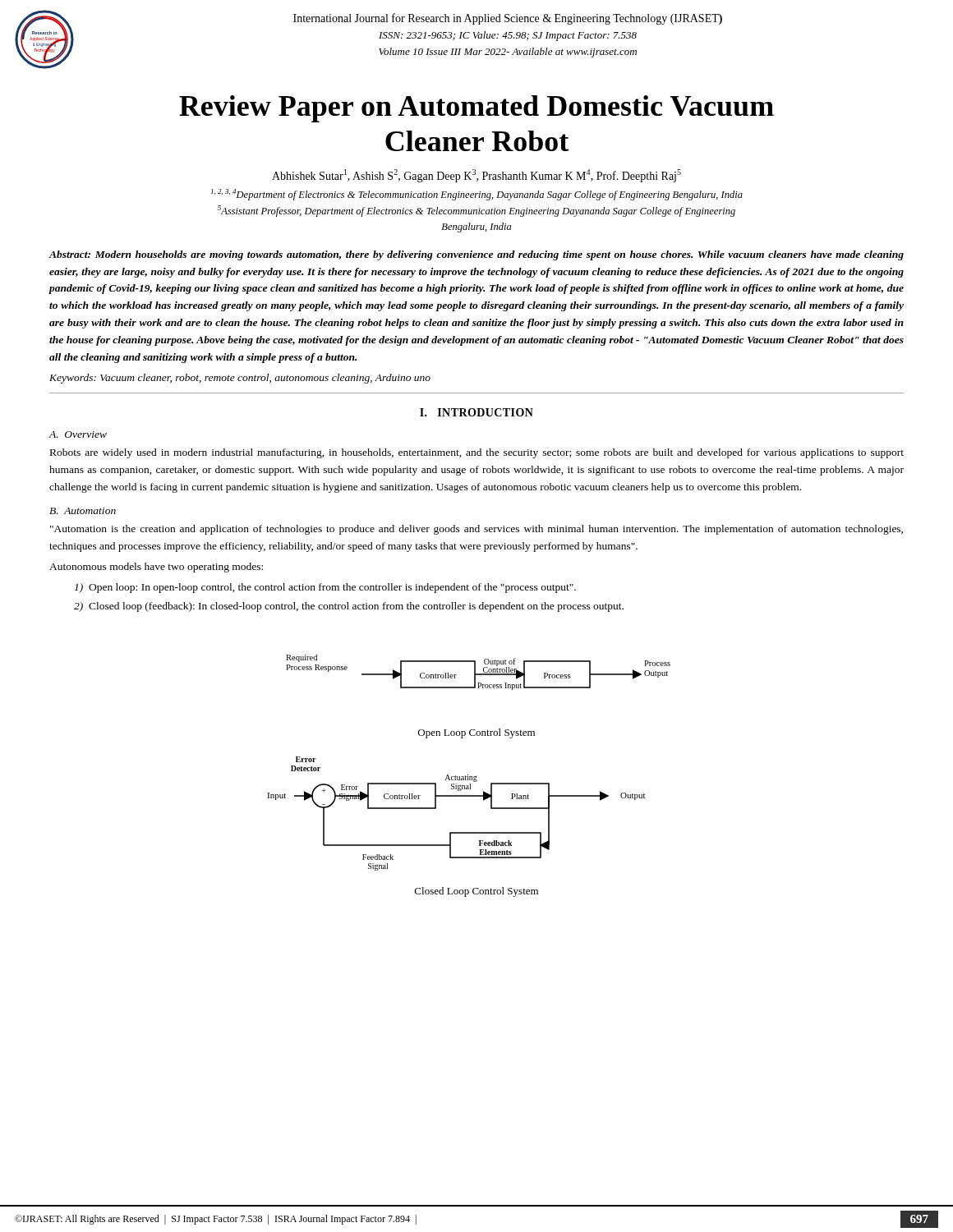Click on the section header that reads "B. Automation"

tap(83, 510)
